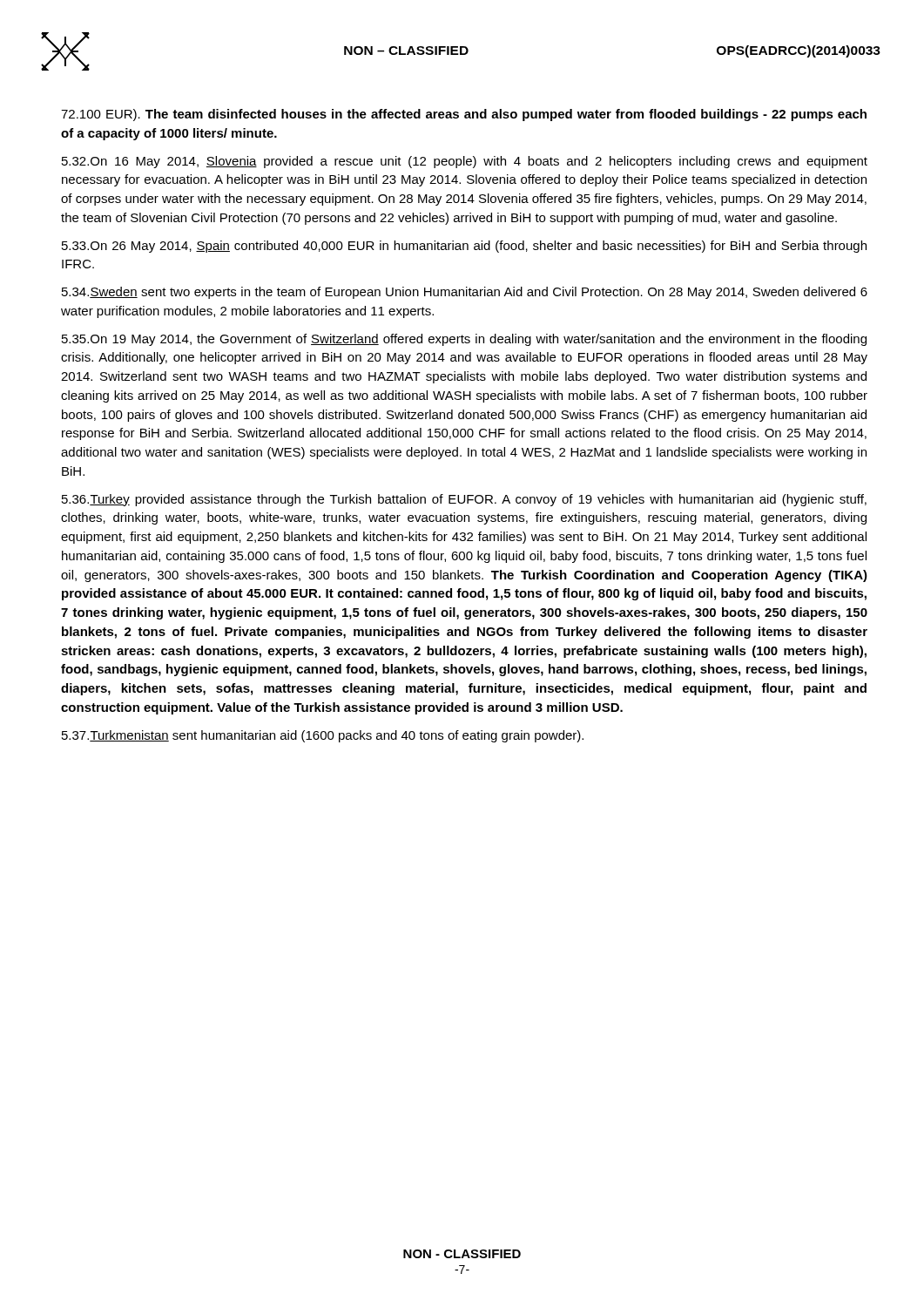Point to the text block starting "33.On 26 May 2014,"
This screenshot has width=924, height=1307.
(464, 255)
